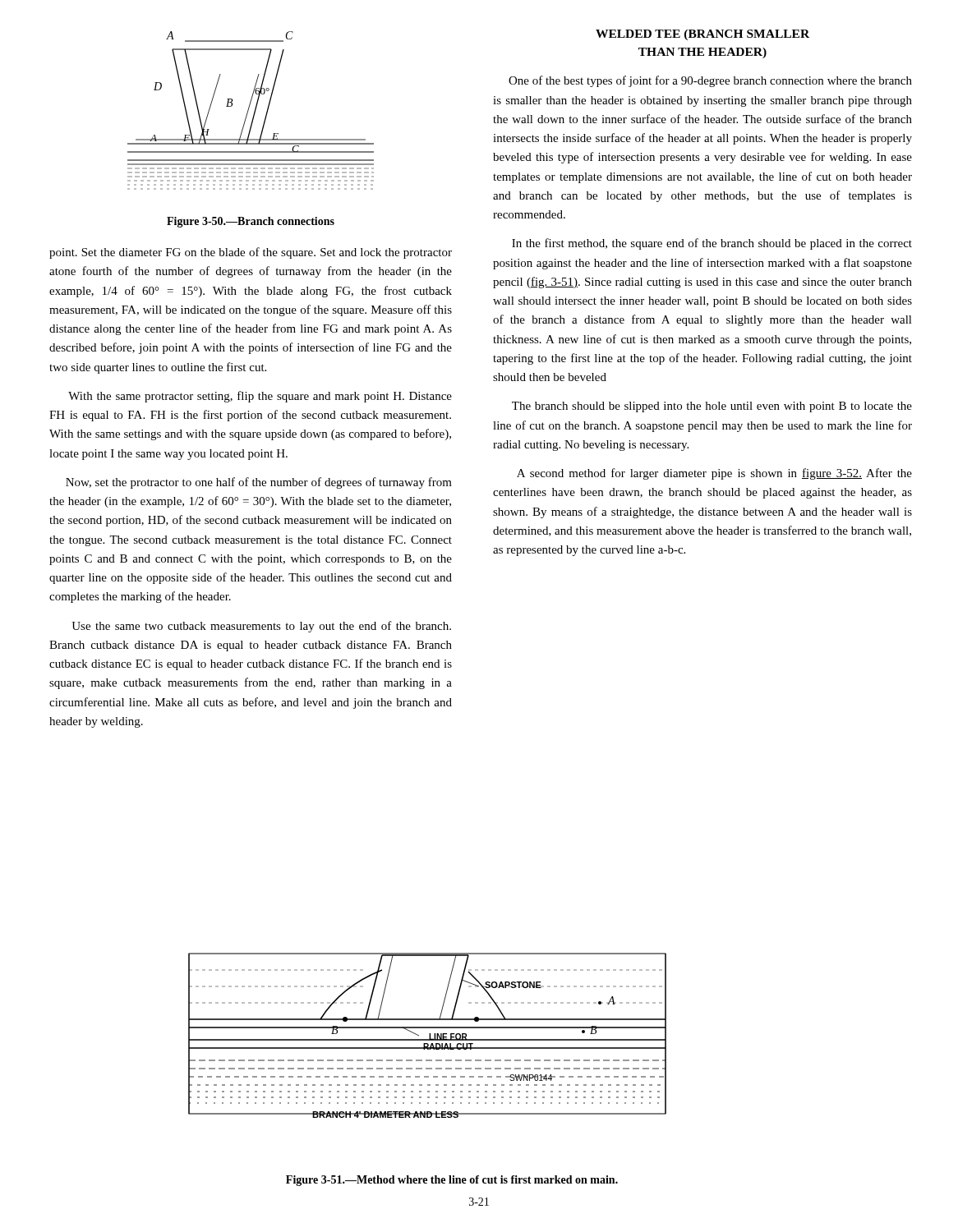The height and width of the screenshot is (1232, 958).
Task: Locate the text block that reads "A second method for larger diameter pipe"
Action: coord(703,511)
